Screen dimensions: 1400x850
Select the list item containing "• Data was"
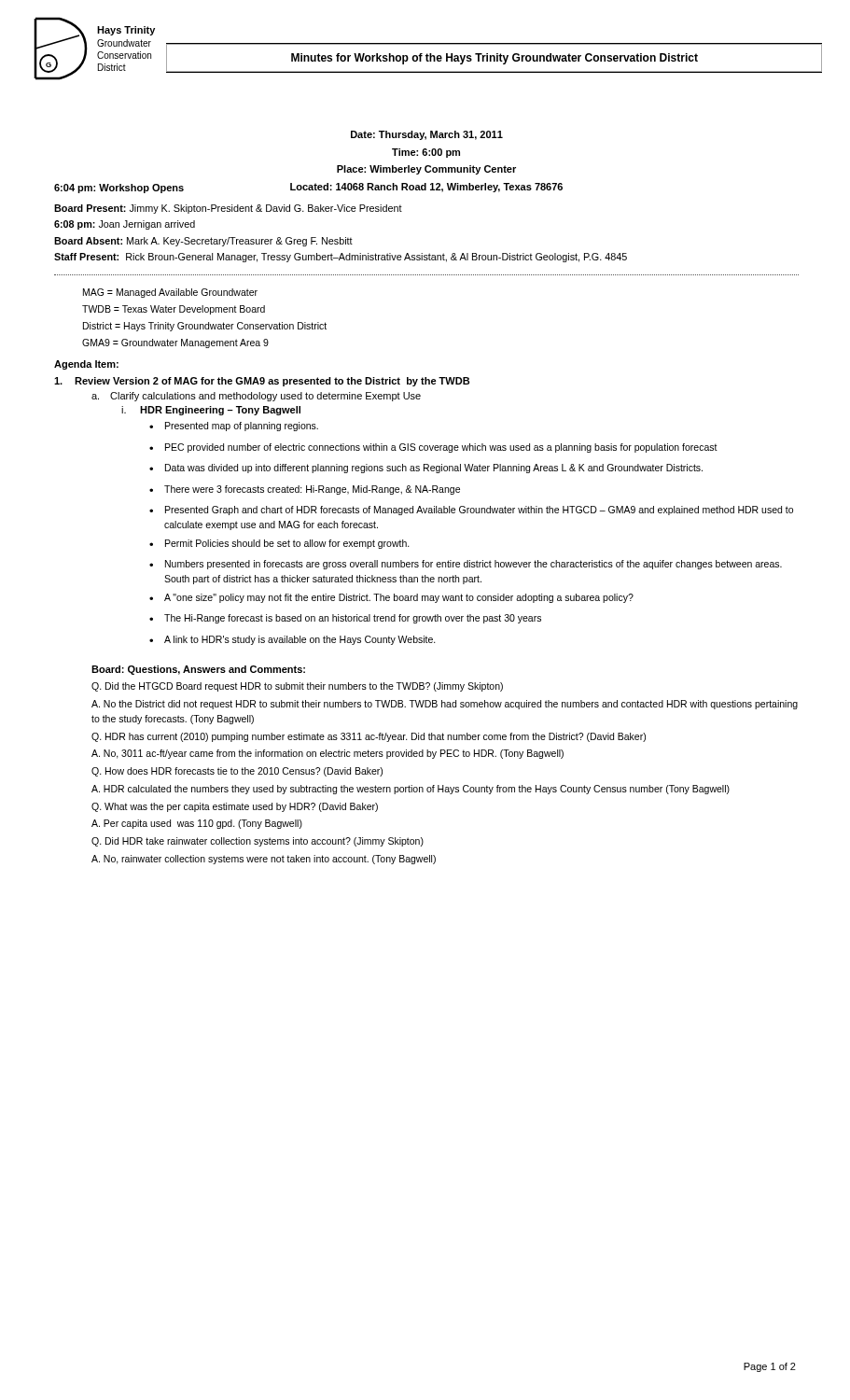pyautogui.click(x=474, y=470)
